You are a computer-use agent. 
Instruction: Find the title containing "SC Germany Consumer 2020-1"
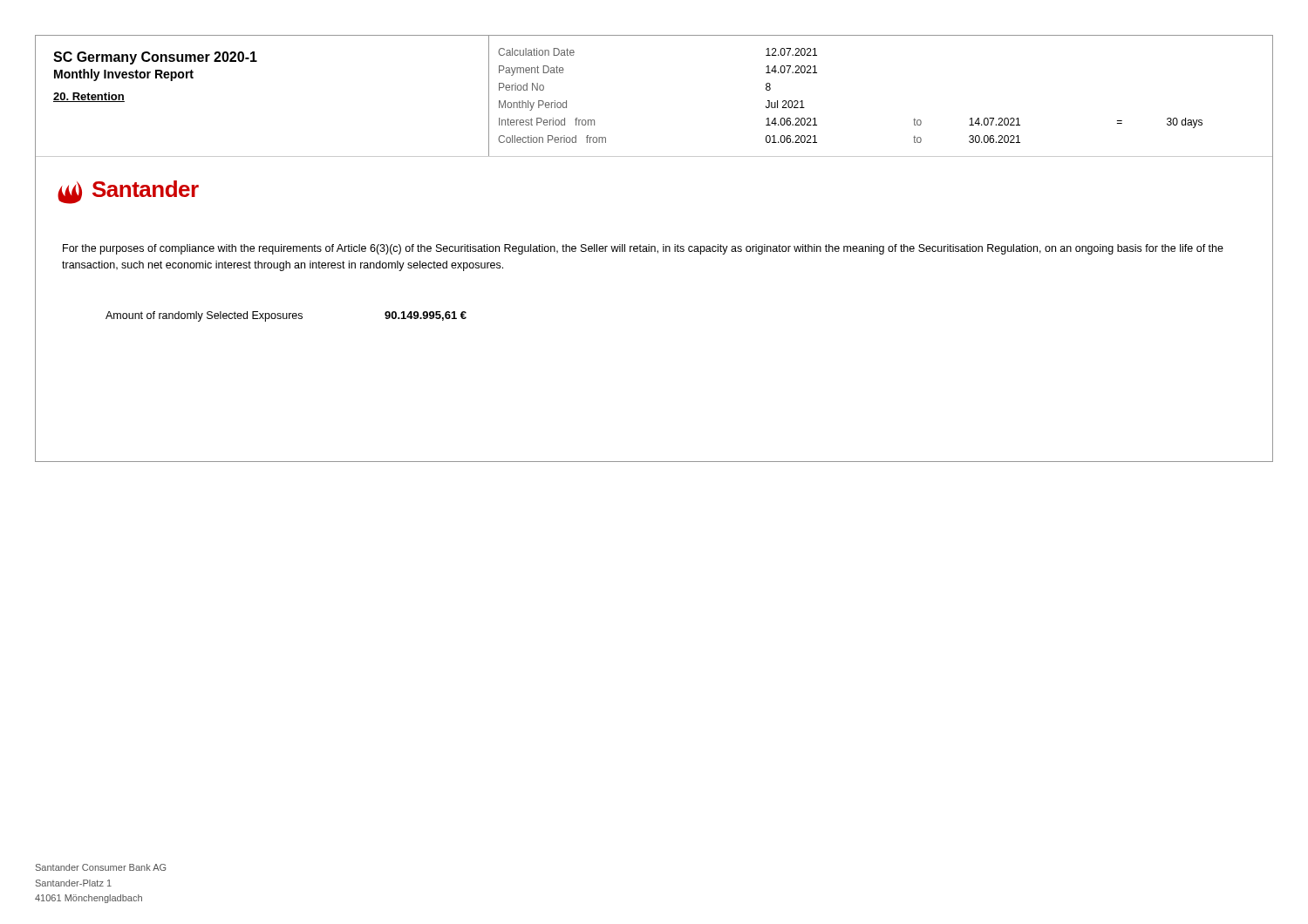tap(155, 57)
